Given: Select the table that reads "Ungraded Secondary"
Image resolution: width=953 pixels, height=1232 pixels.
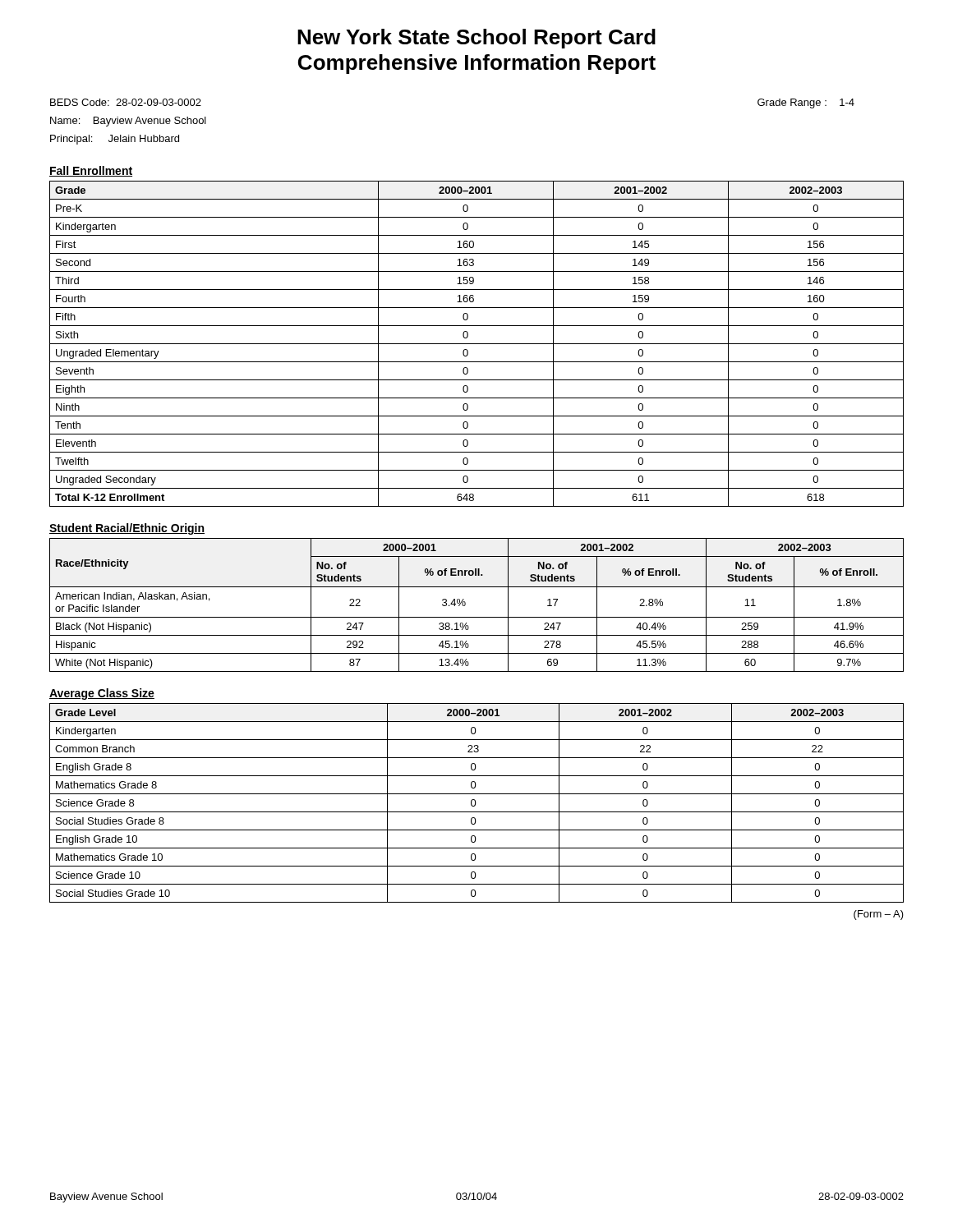Looking at the screenshot, I should (476, 344).
